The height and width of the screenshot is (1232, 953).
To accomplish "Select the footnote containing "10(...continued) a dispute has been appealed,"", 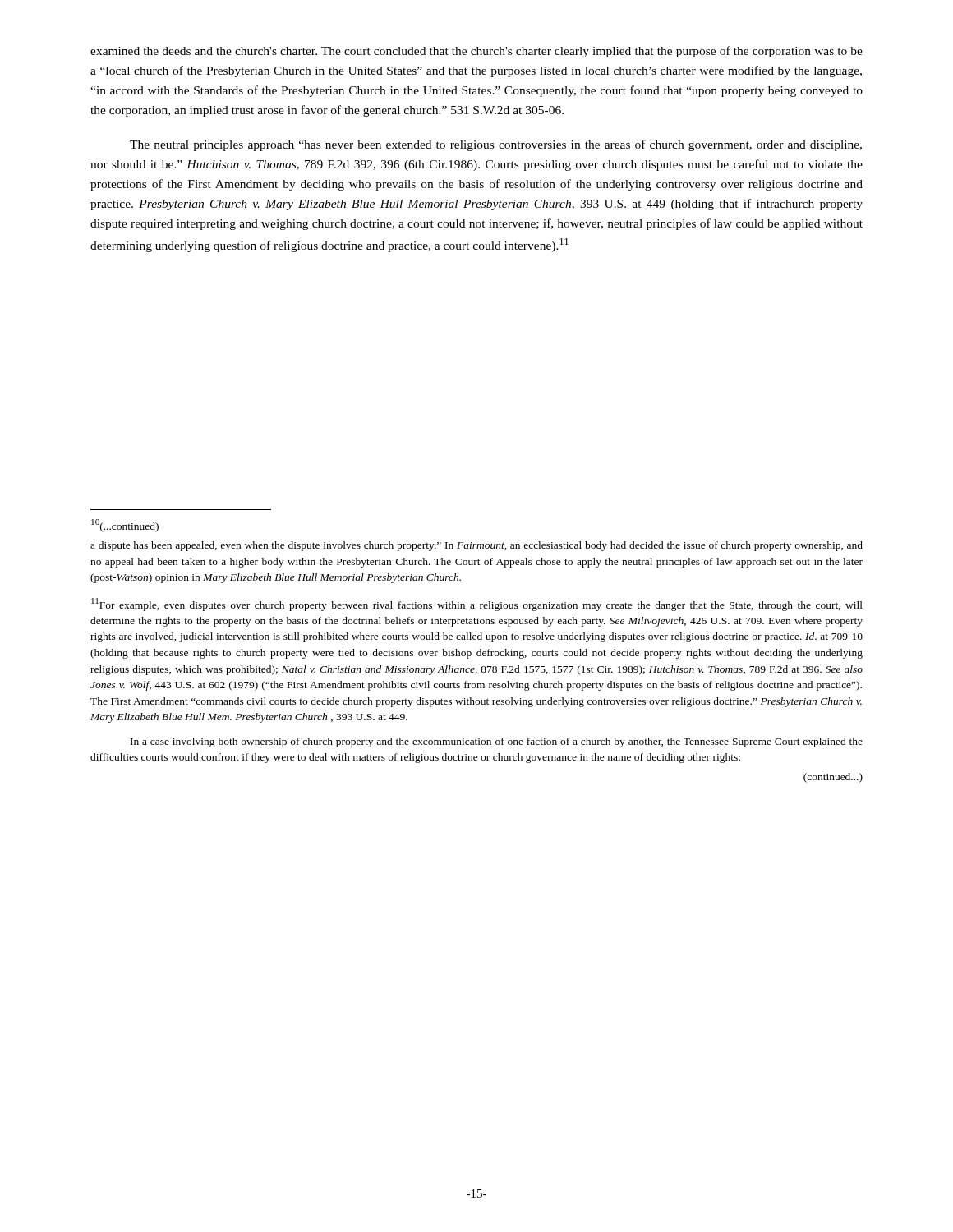I will click(476, 550).
